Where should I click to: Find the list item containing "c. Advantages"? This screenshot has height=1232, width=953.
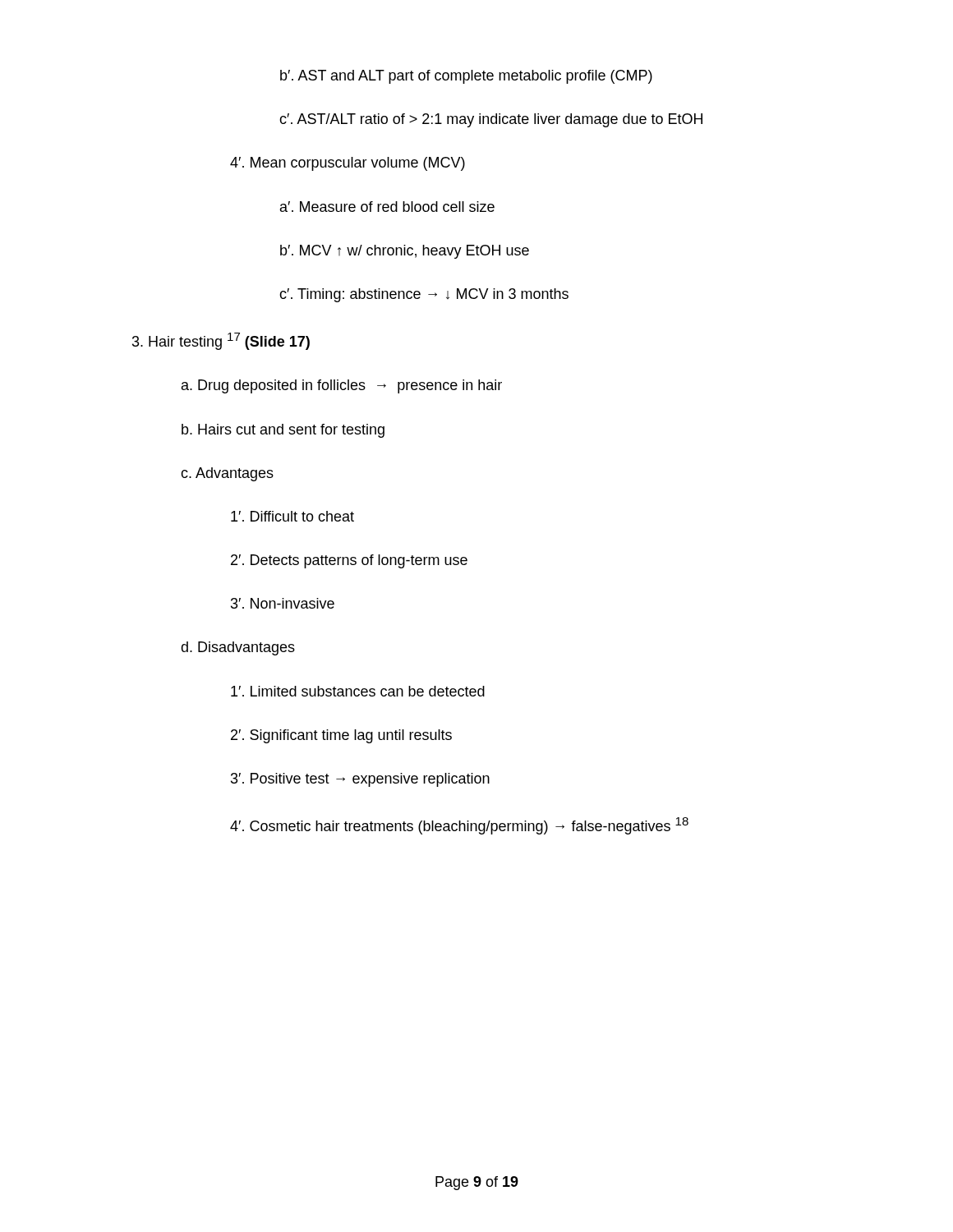click(x=227, y=473)
